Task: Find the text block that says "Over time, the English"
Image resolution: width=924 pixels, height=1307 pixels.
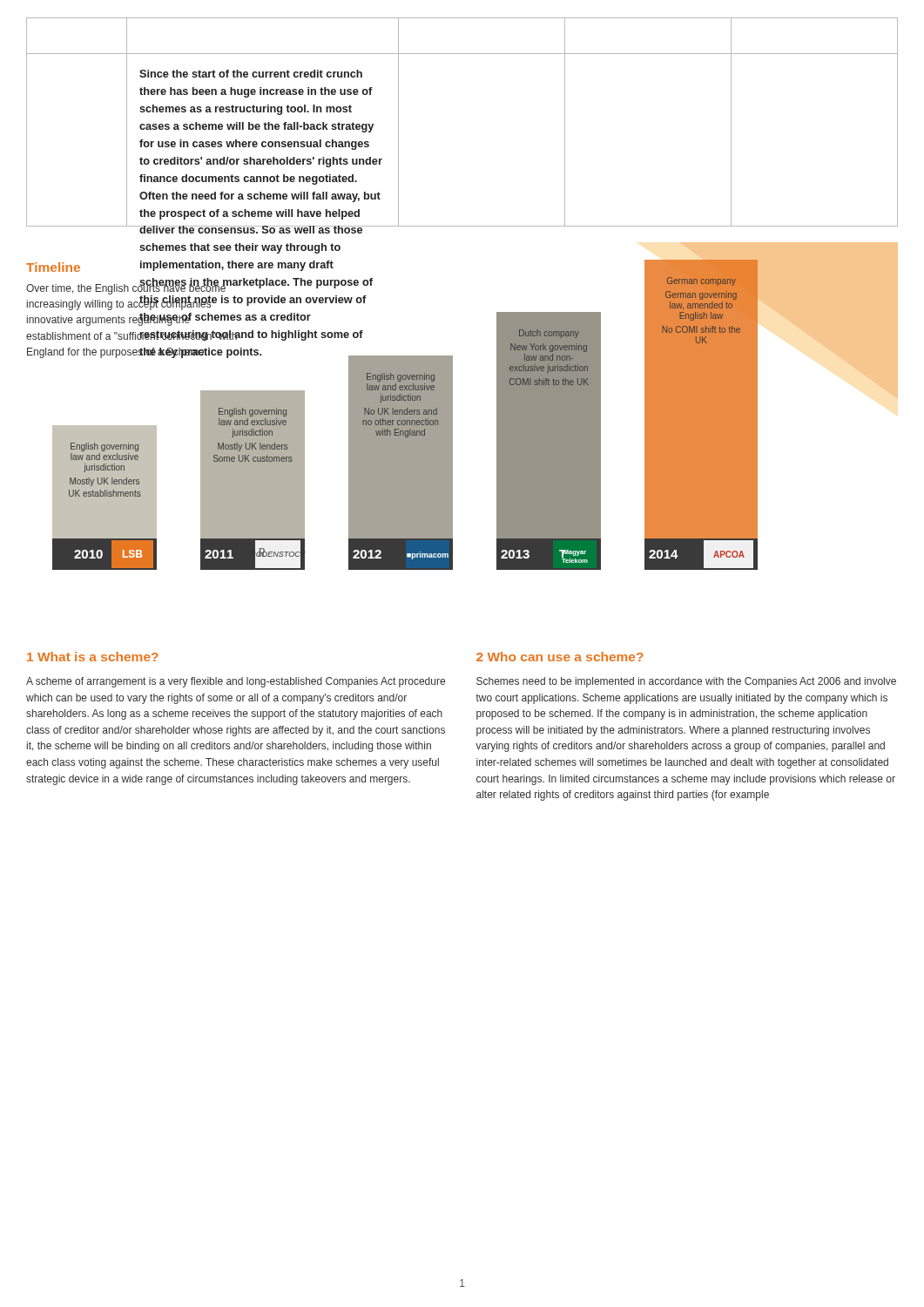Action: (132, 320)
